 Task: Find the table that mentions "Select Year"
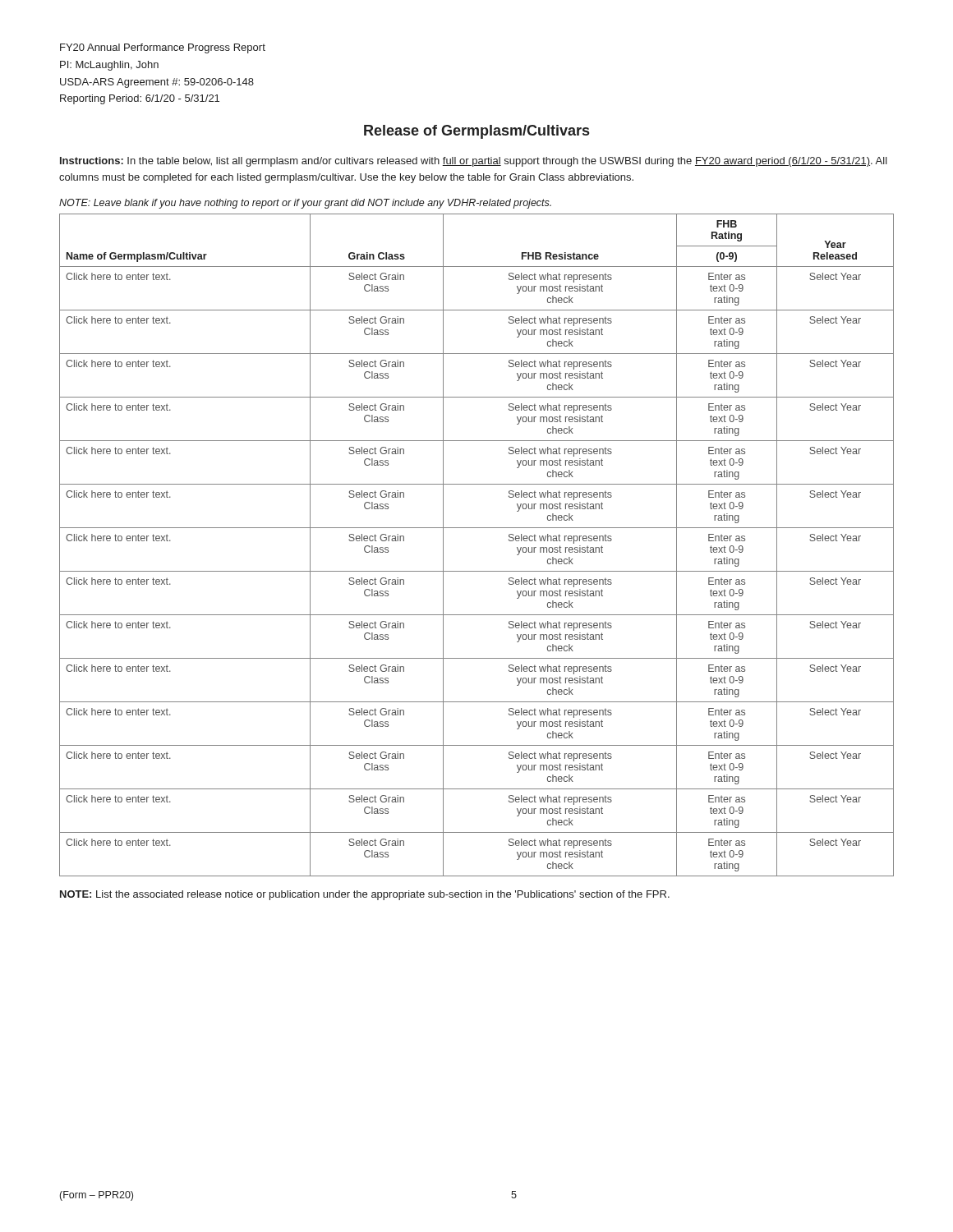(x=476, y=545)
